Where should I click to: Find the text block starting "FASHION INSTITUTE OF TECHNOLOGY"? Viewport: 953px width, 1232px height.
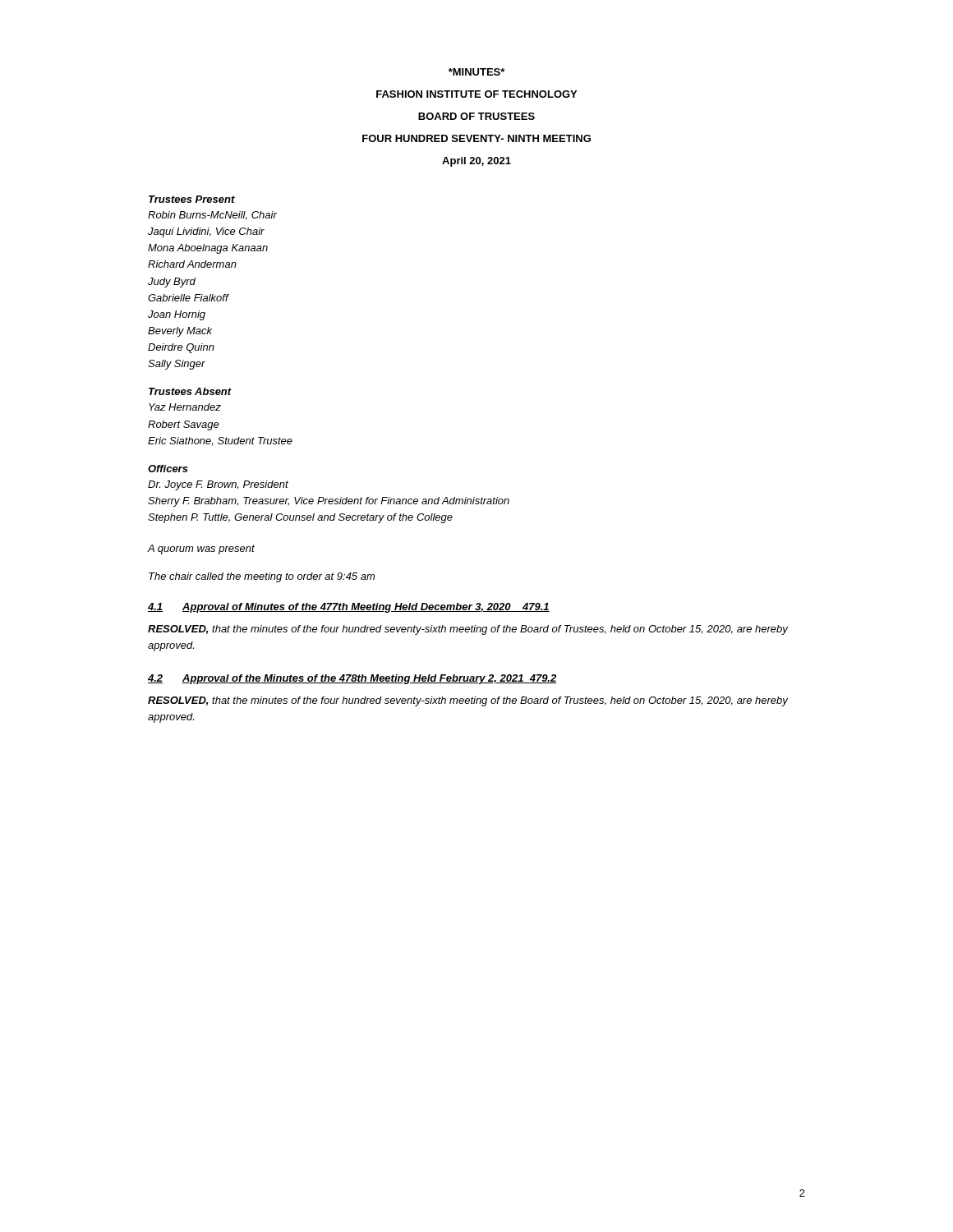(476, 94)
